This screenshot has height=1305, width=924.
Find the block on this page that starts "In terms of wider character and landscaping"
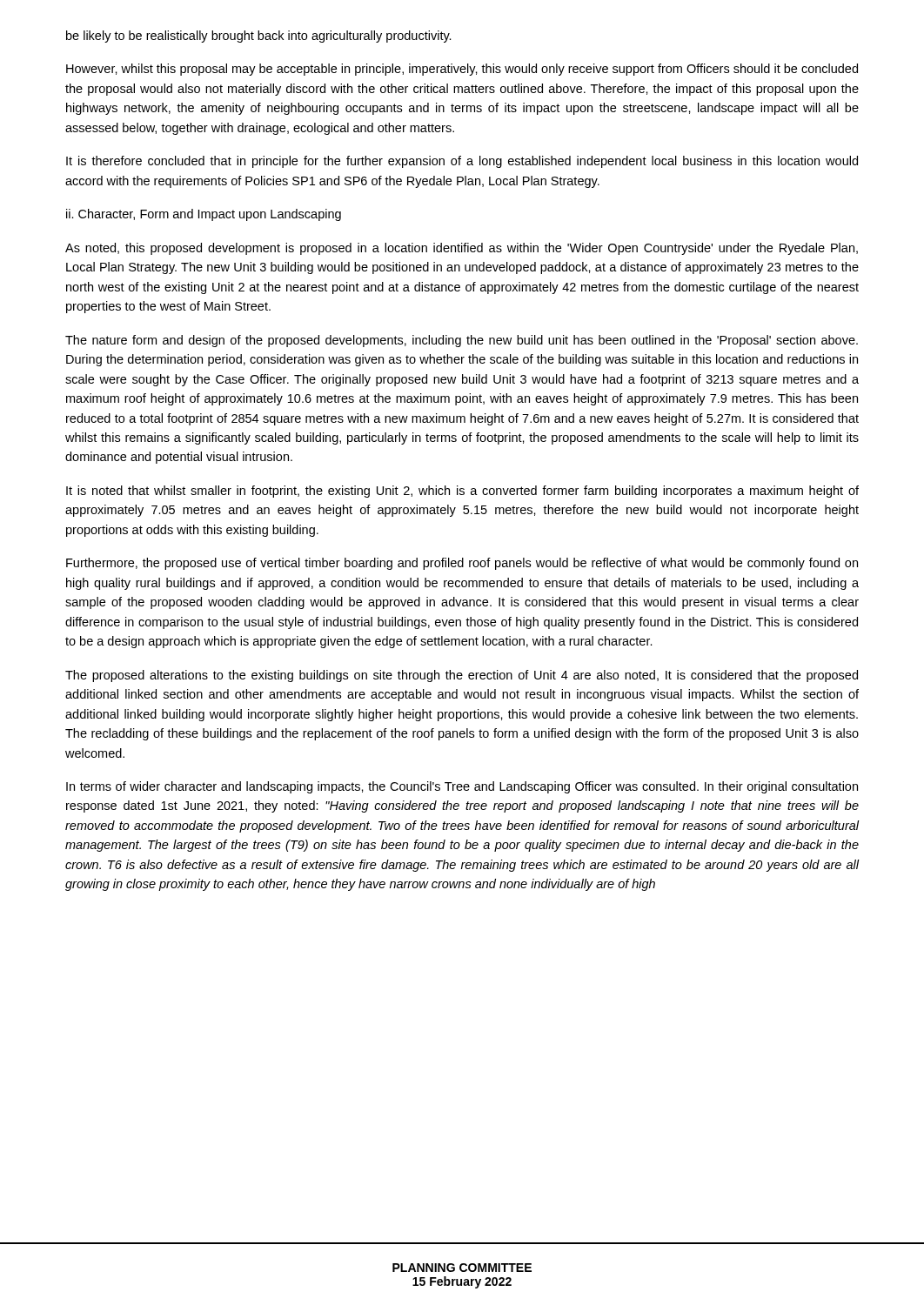point(462,835)
